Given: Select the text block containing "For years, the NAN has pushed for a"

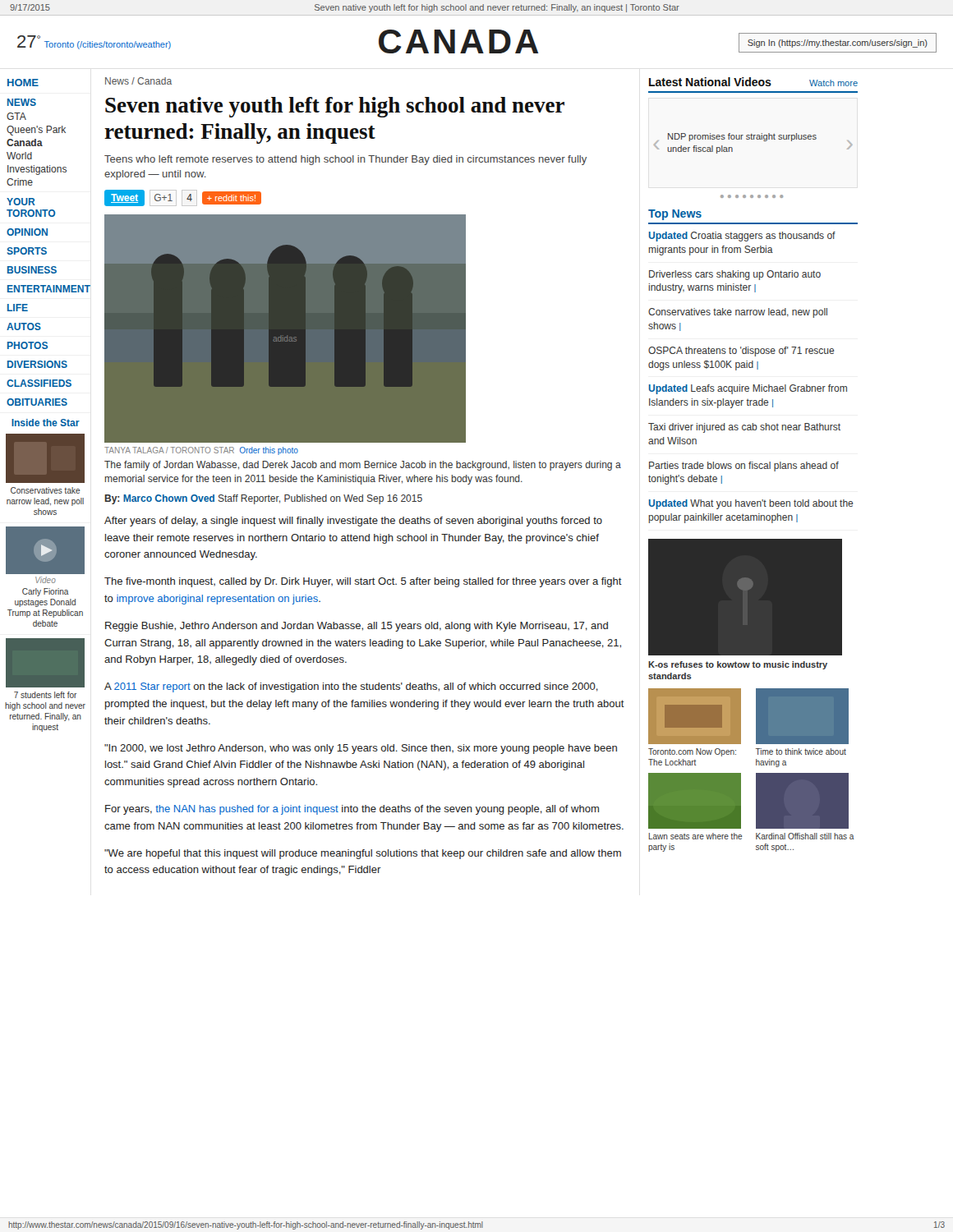Looking at the screenshot, I should 364,817.
